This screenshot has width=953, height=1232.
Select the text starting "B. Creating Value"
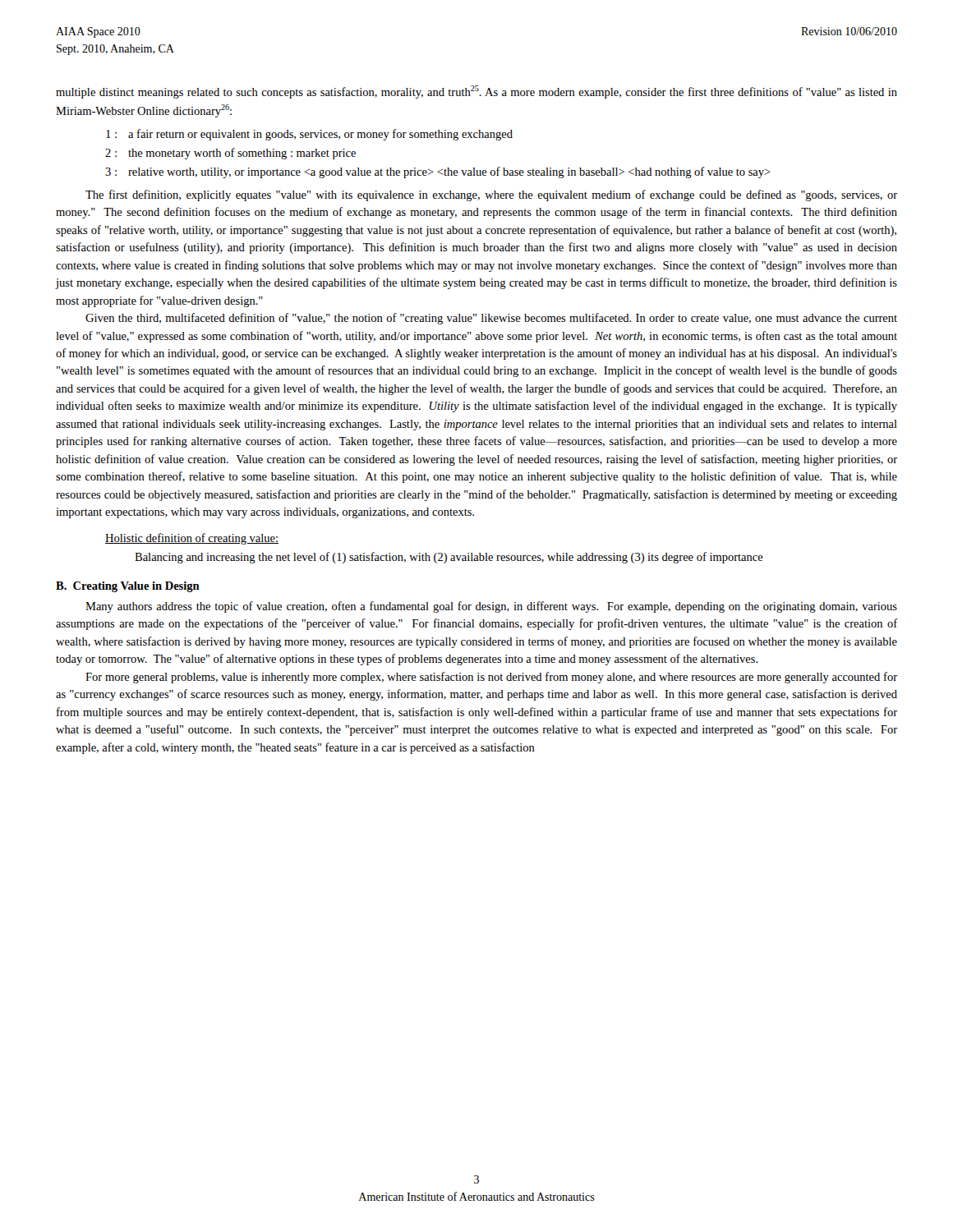(x=128, y=586)
